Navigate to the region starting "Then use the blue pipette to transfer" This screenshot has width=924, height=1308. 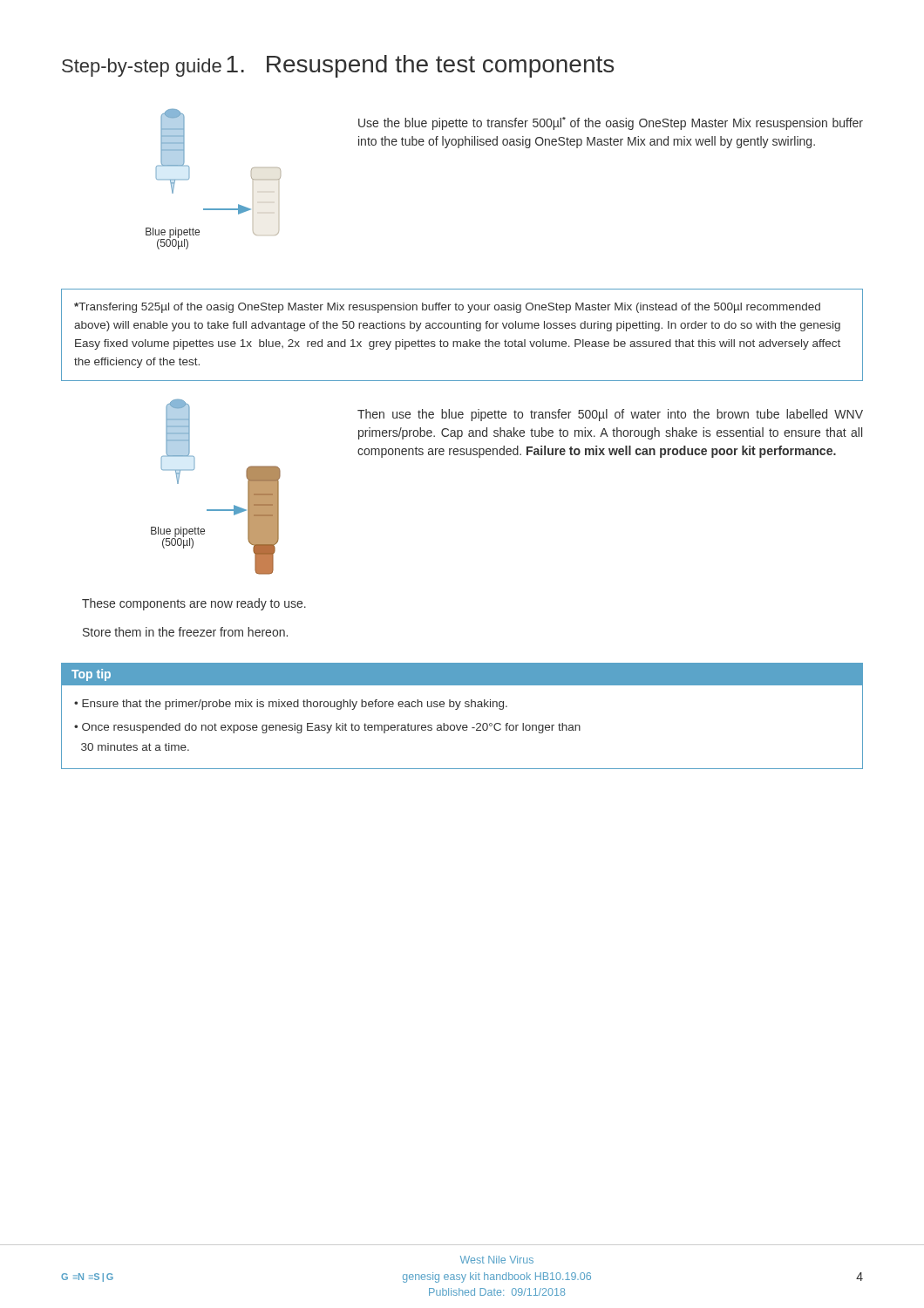(x=610, y=432)
